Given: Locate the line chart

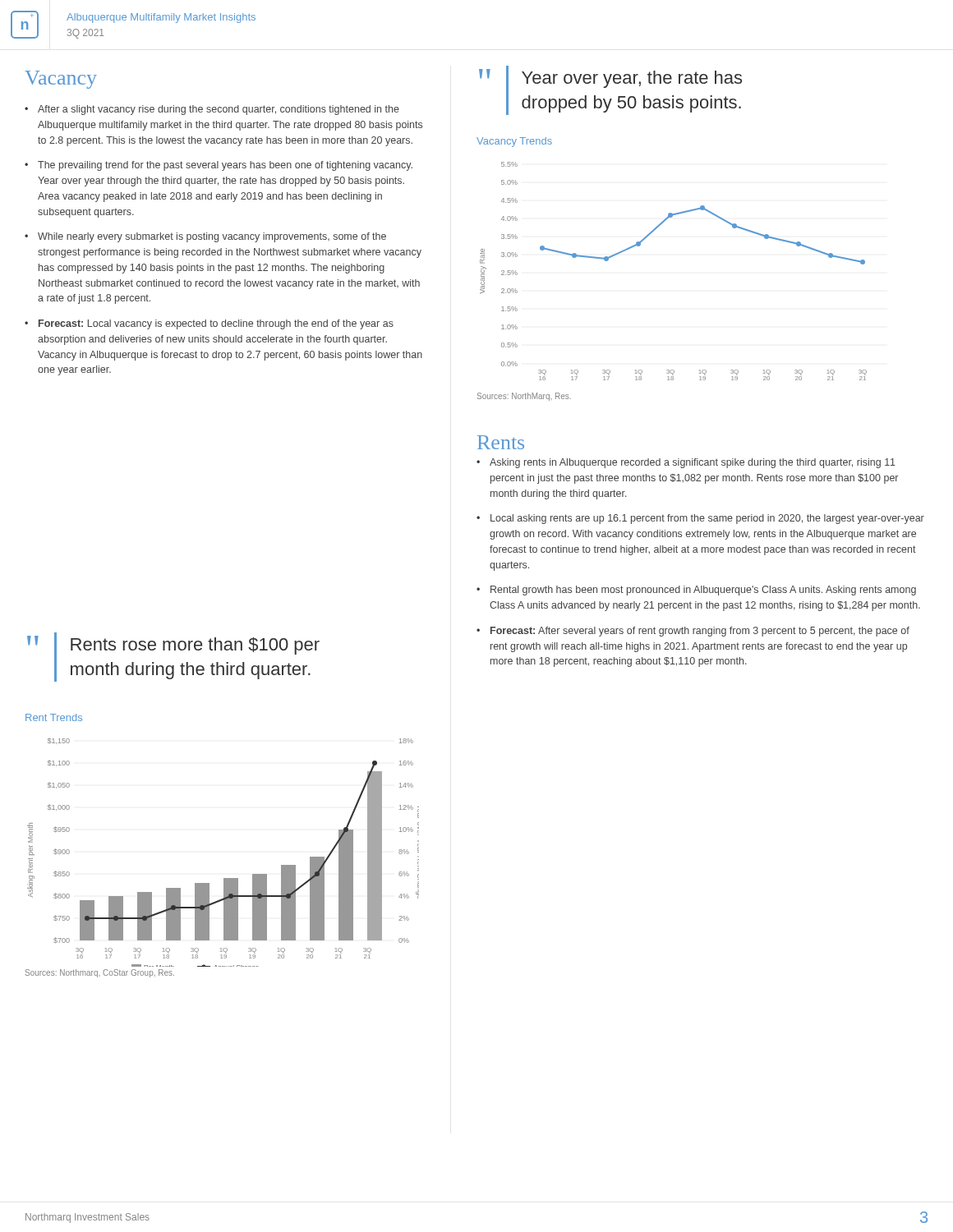Looking at the screenshot, I should [x=702, y=271].
